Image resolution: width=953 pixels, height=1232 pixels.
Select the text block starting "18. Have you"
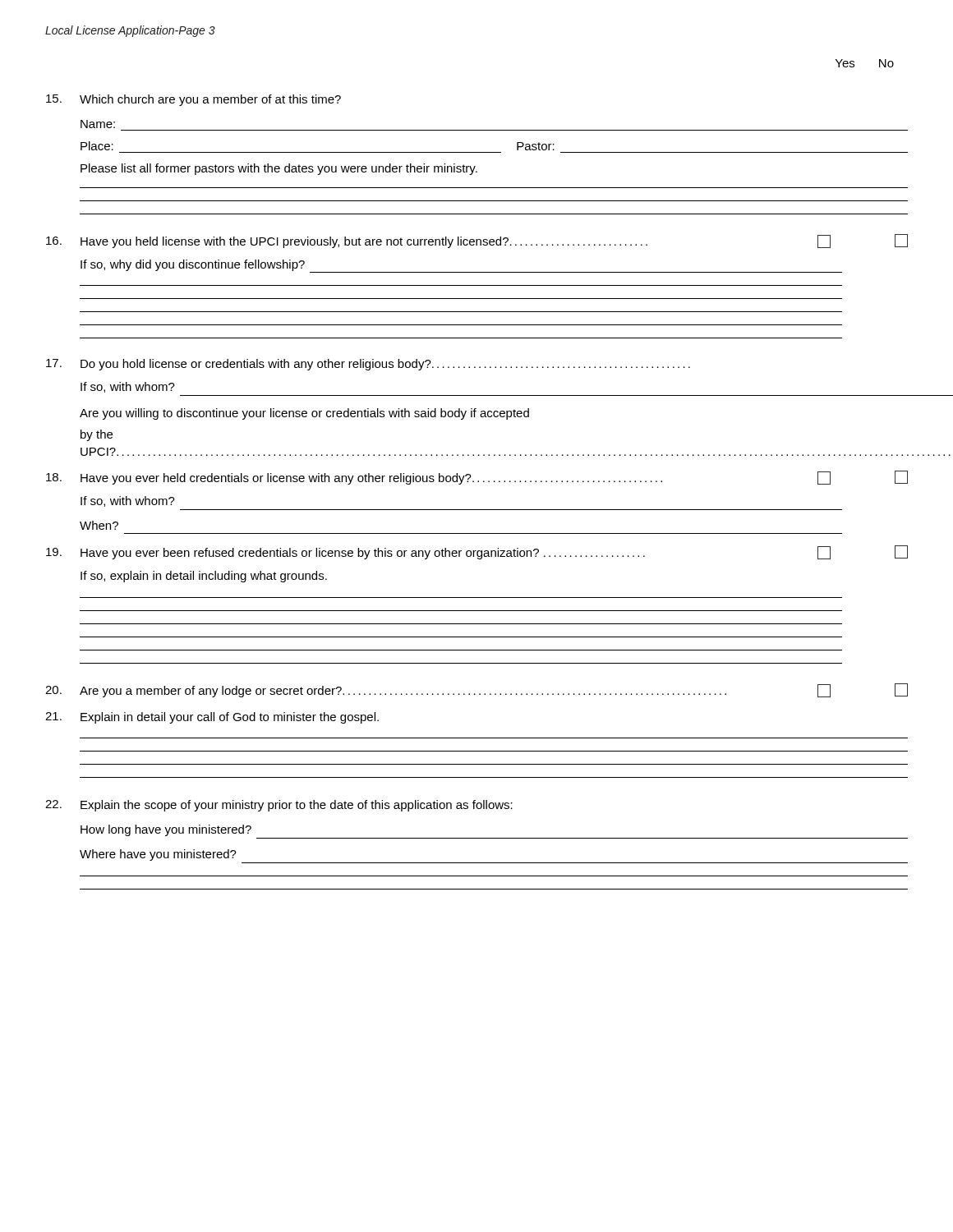[x=476, y=502]
